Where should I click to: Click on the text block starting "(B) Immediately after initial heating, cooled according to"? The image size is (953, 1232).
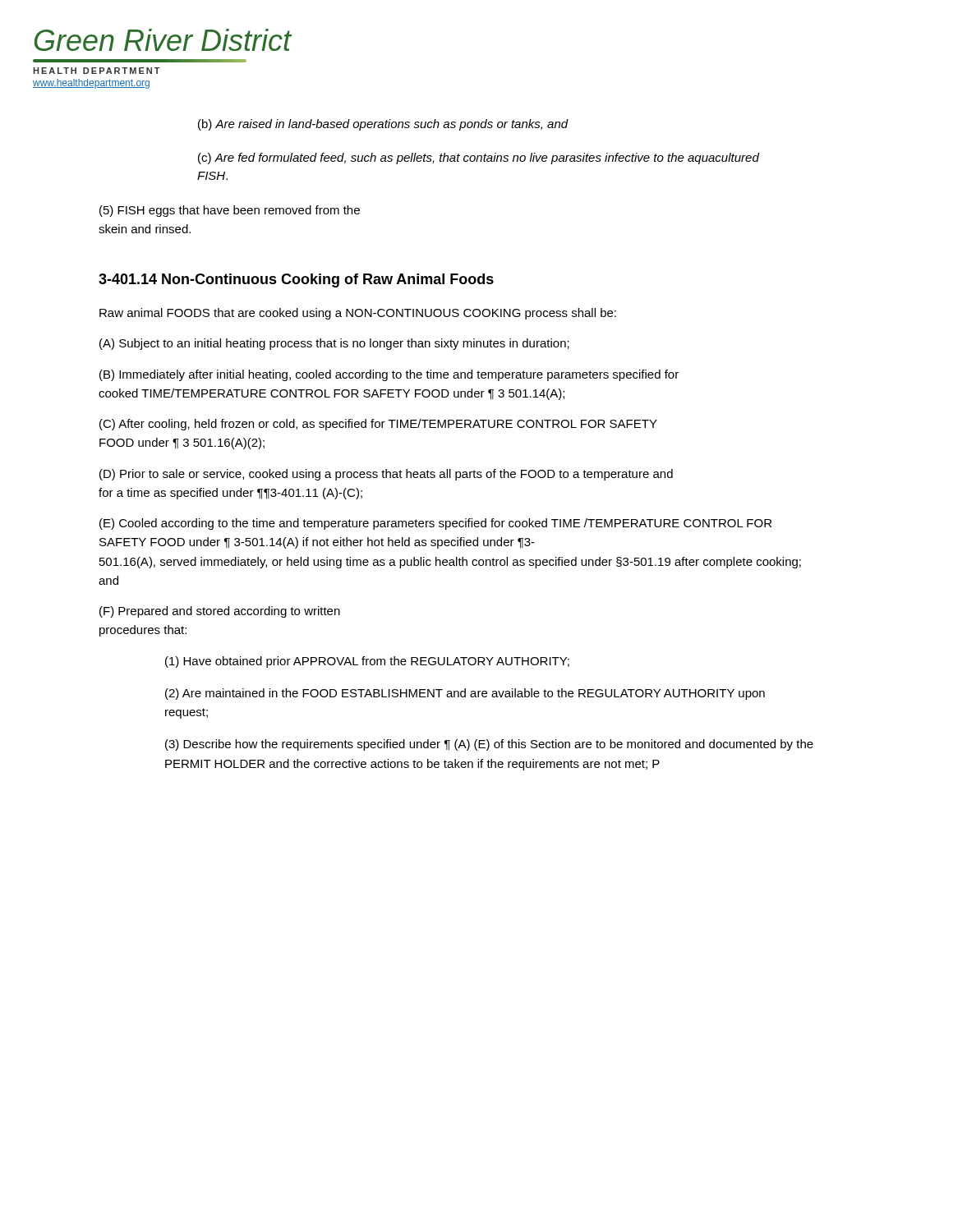pos(389,383)
